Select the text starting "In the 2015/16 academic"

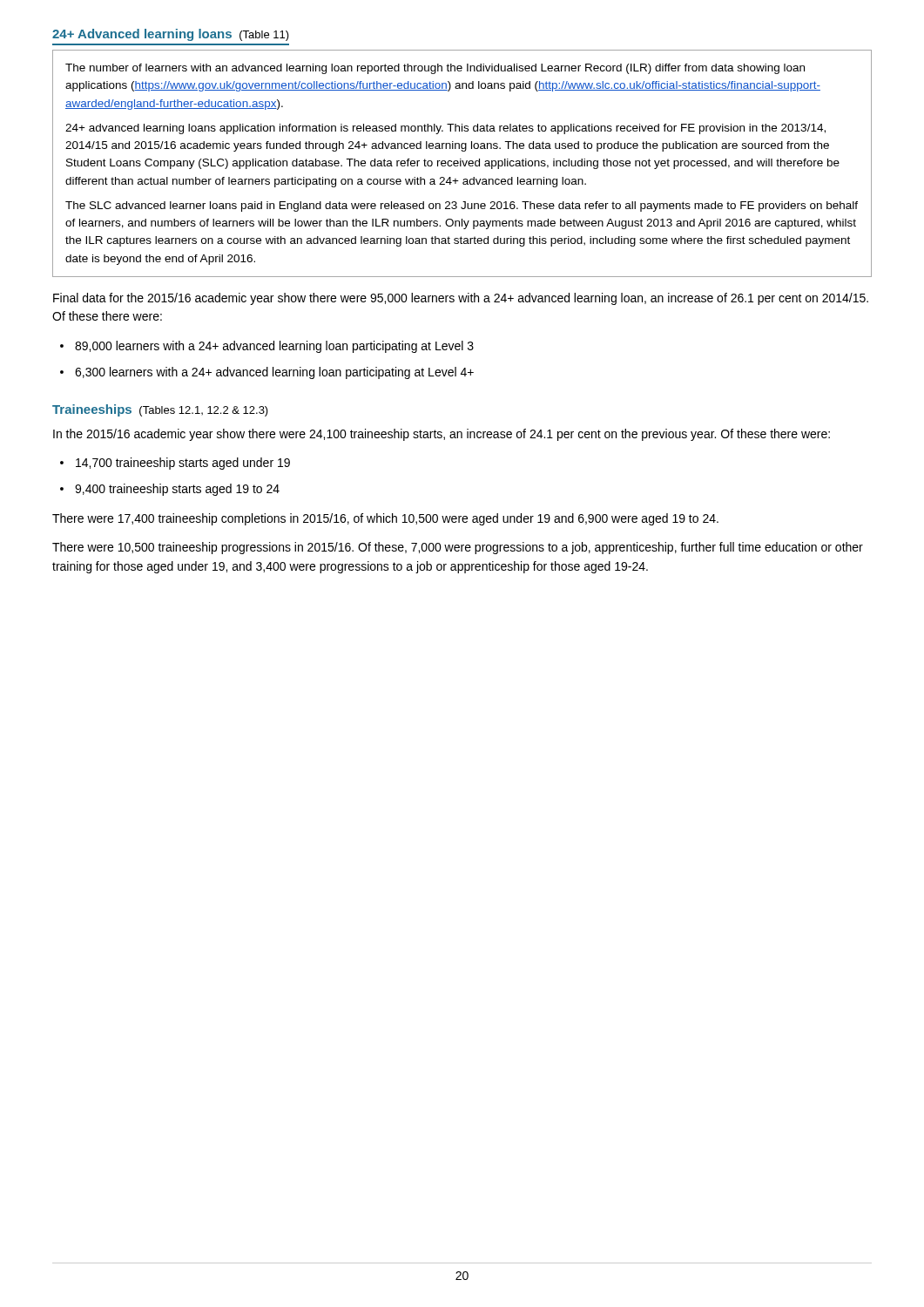[442, 433]
